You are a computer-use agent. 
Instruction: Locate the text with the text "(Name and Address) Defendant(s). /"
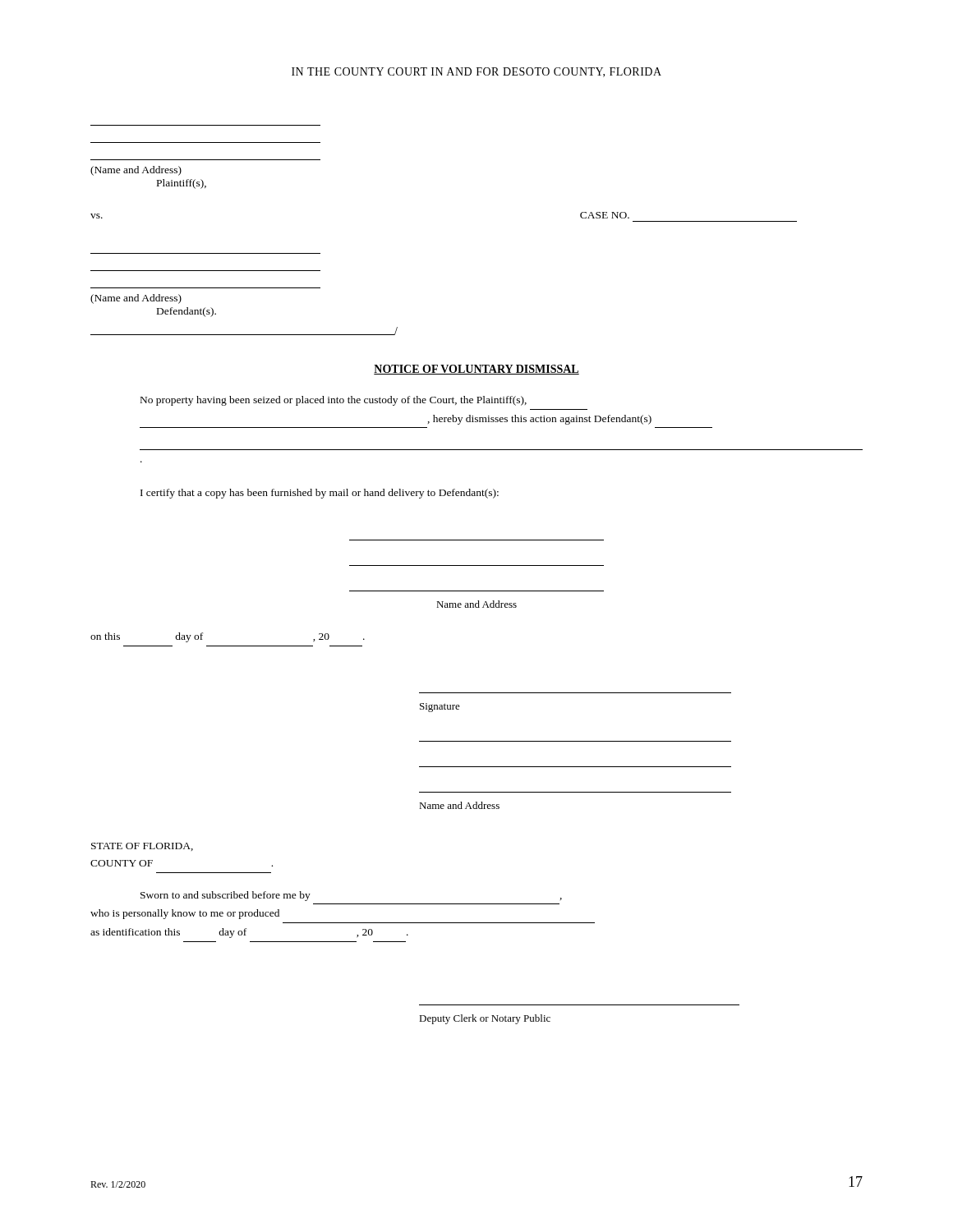coord(244,289)
